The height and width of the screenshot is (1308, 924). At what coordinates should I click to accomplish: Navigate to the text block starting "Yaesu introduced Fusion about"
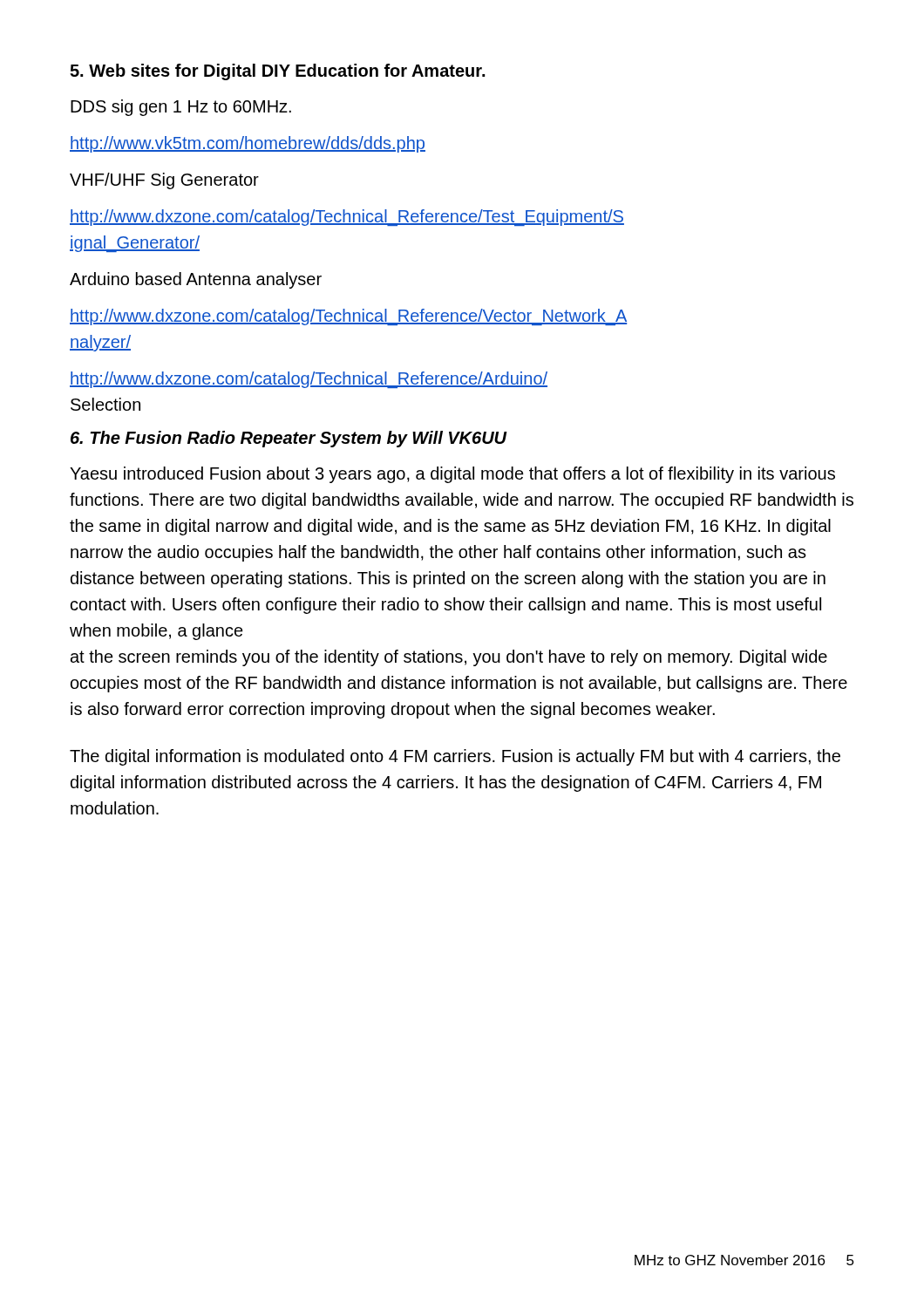[462, 591]
